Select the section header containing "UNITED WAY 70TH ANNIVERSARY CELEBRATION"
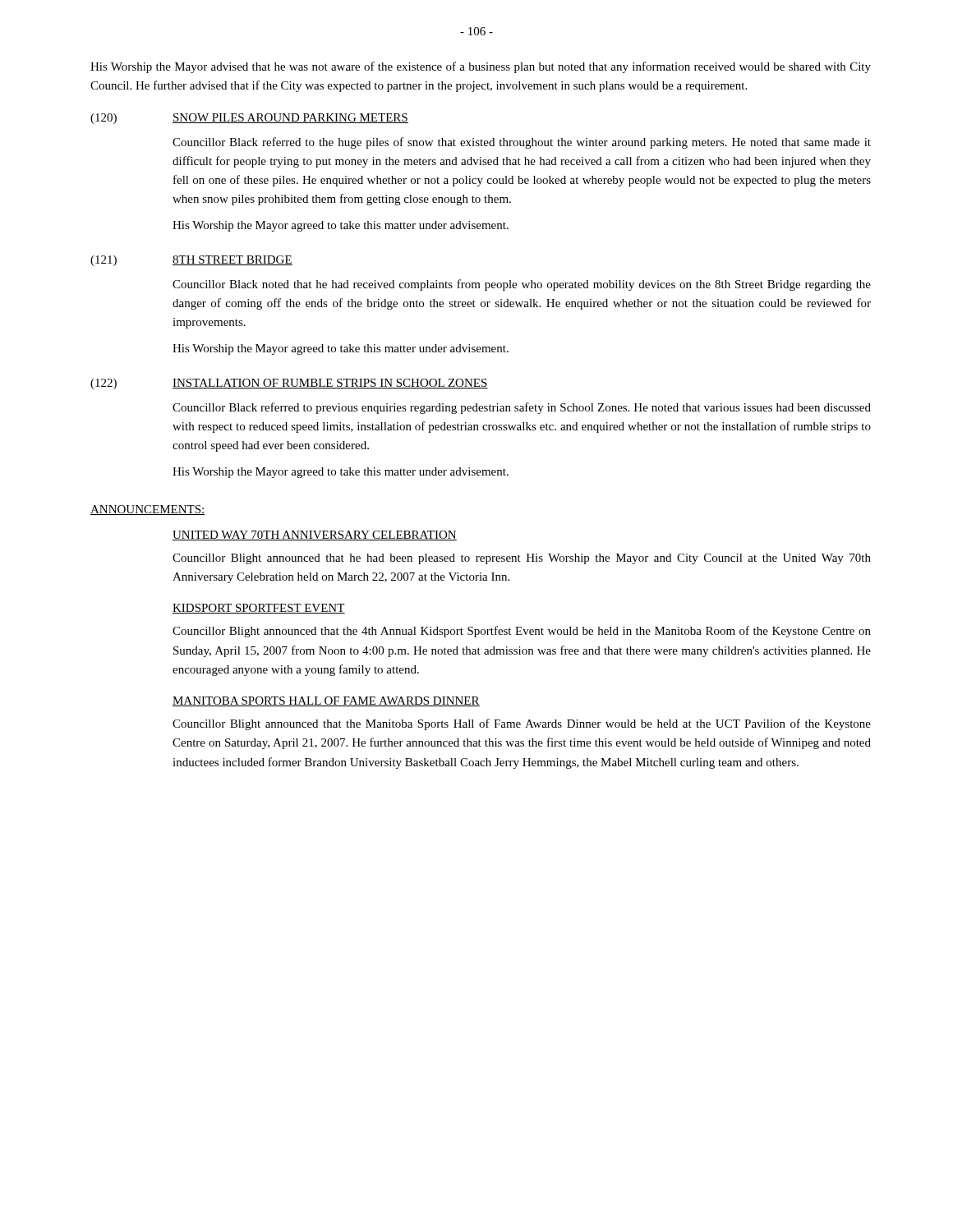The height and width of the screenshot is (1232, 953). pos(315,536)
